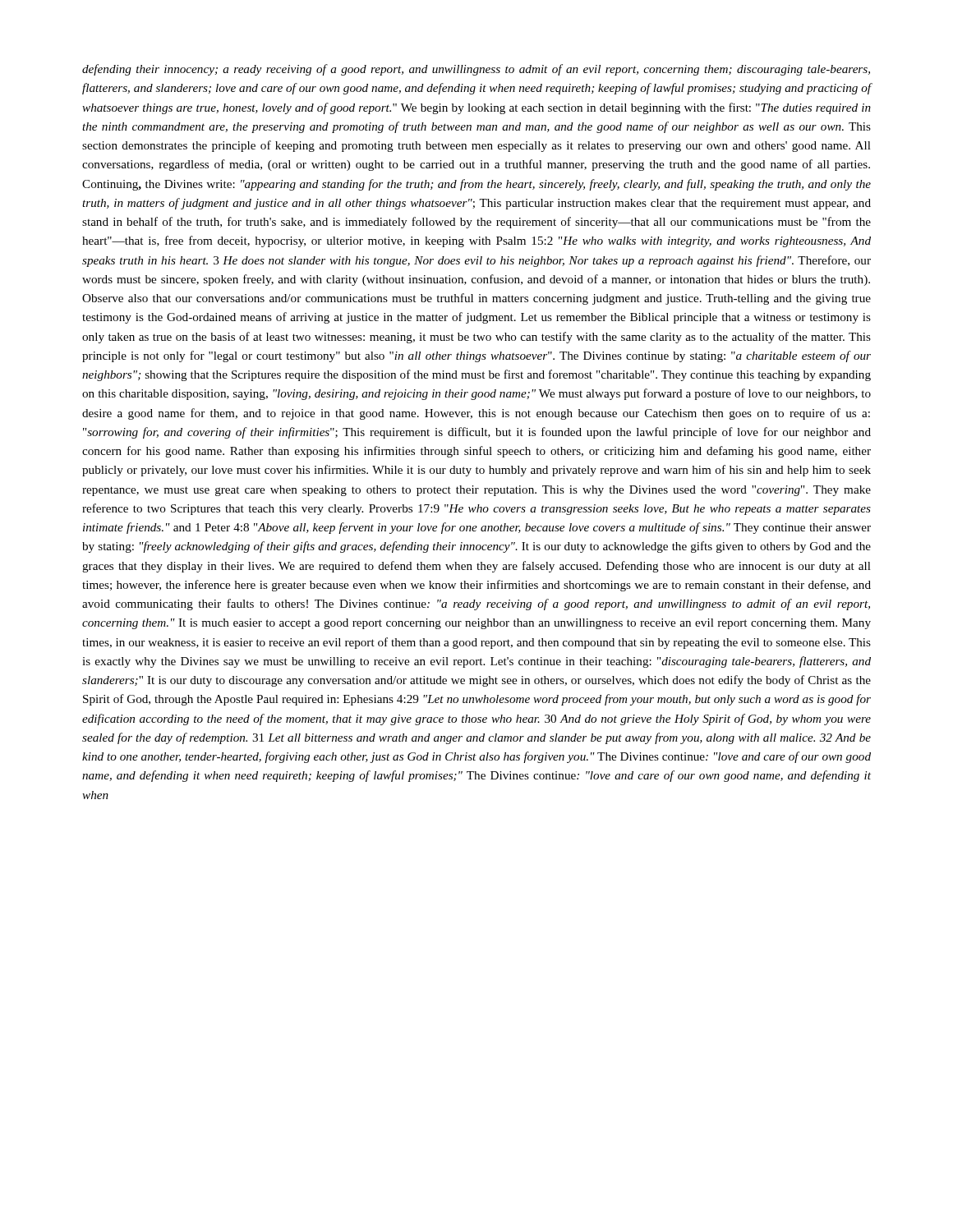The image size is (953, 1232).
Task: Point to the block beginning "defending their innocency;"
Action: click(x=476, y=431)
